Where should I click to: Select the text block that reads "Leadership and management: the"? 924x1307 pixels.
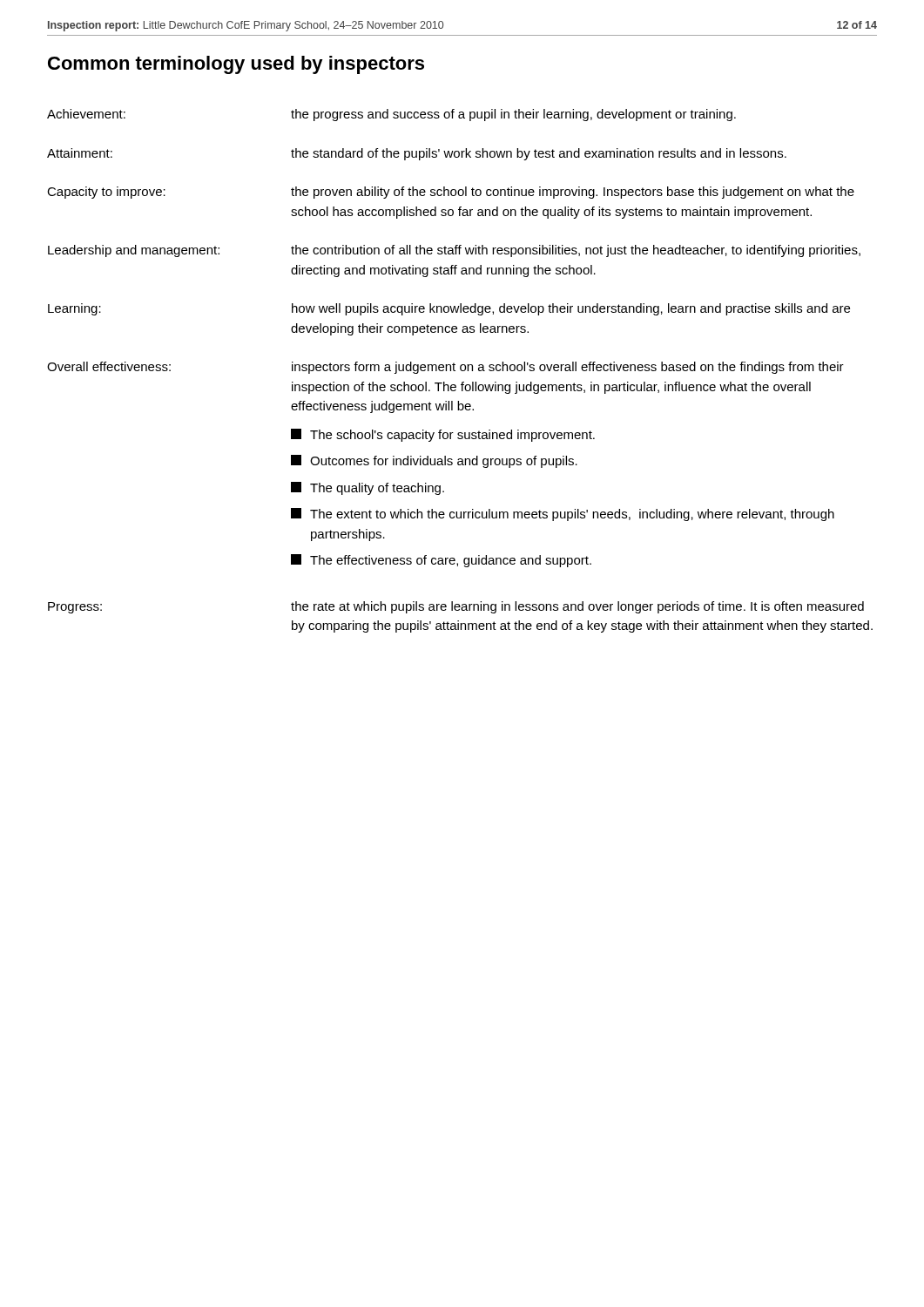tap(462, 260)
